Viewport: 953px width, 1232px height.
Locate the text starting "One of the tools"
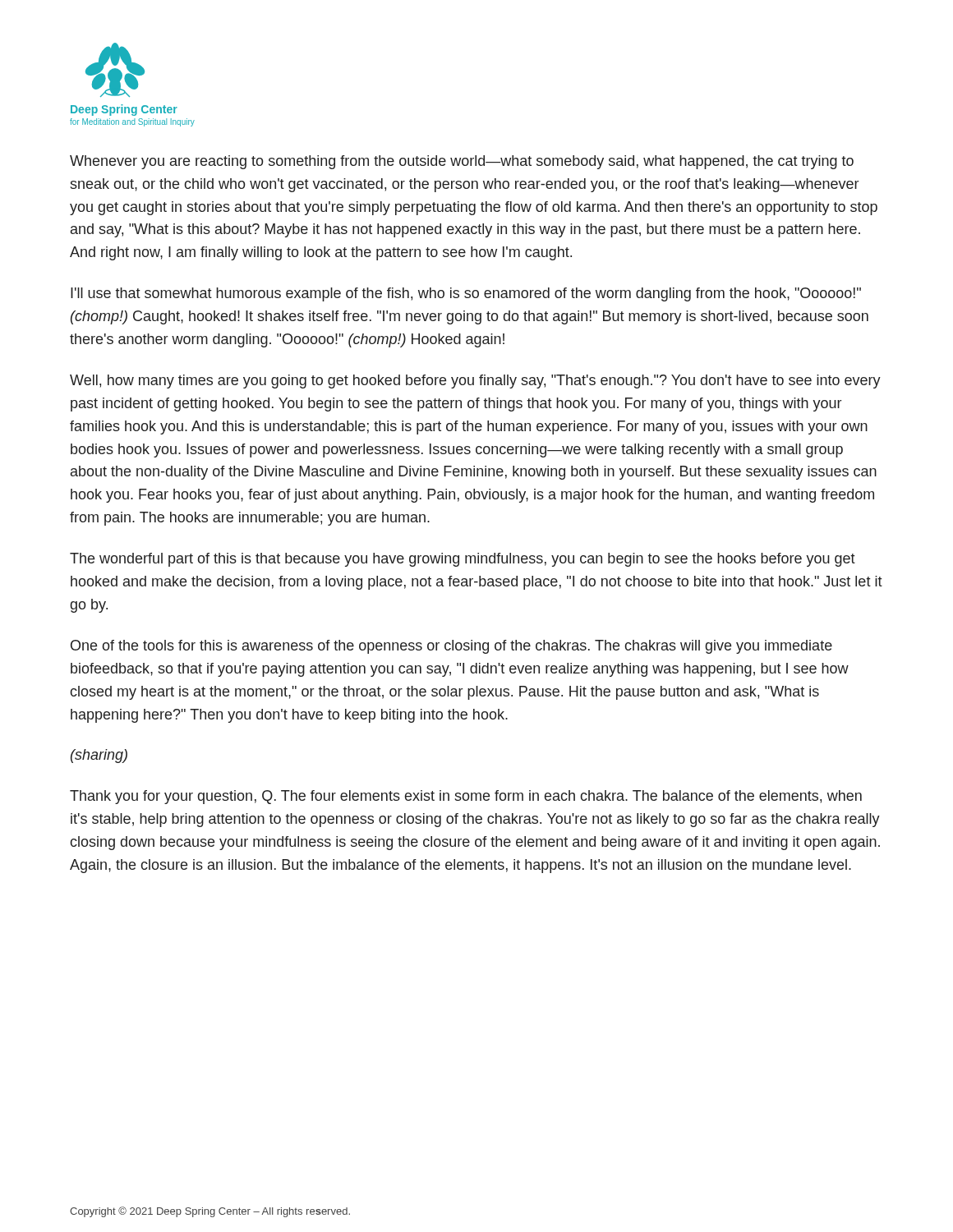(x=459, y=680)
